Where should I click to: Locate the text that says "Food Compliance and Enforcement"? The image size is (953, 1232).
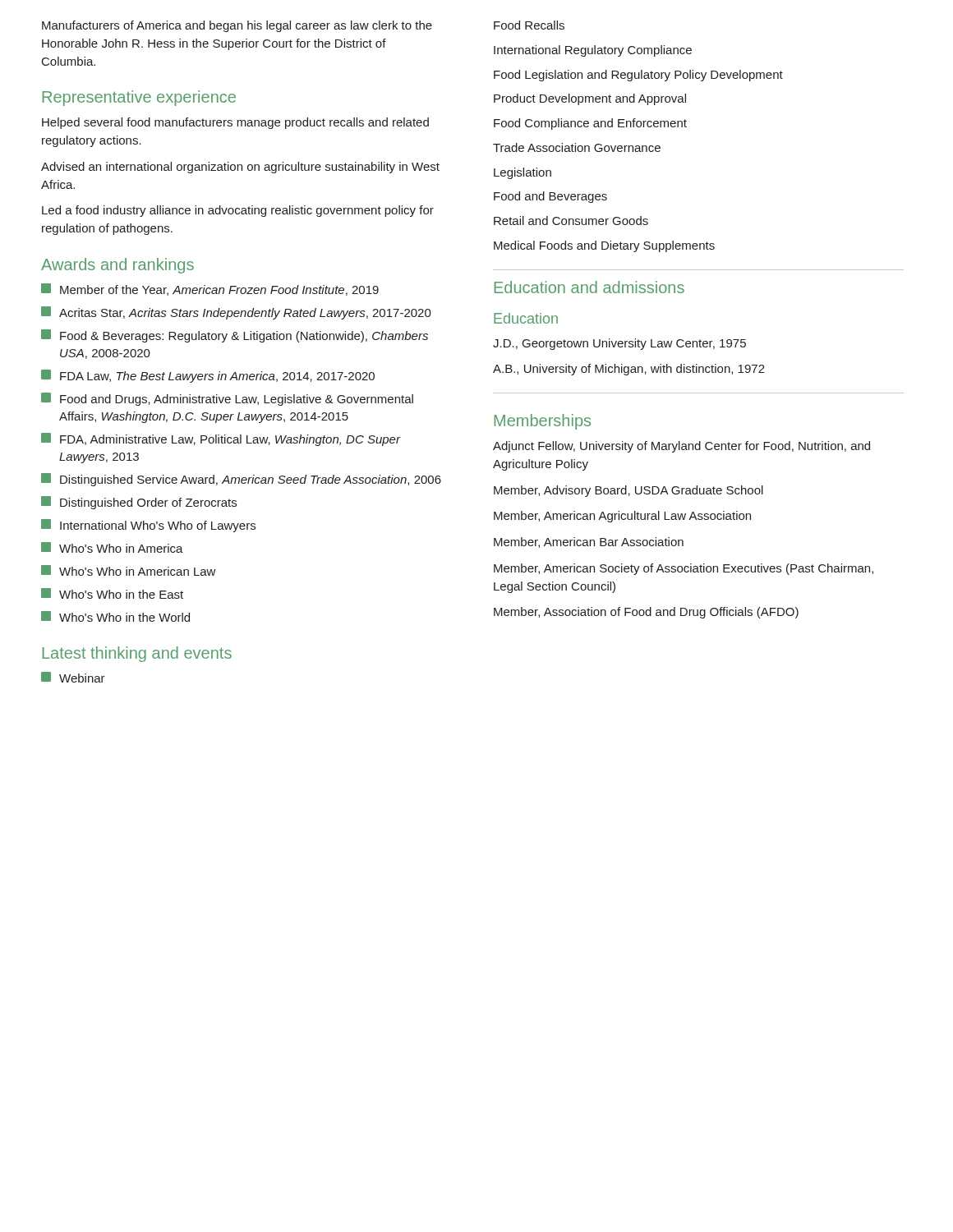tap(590, 123)
